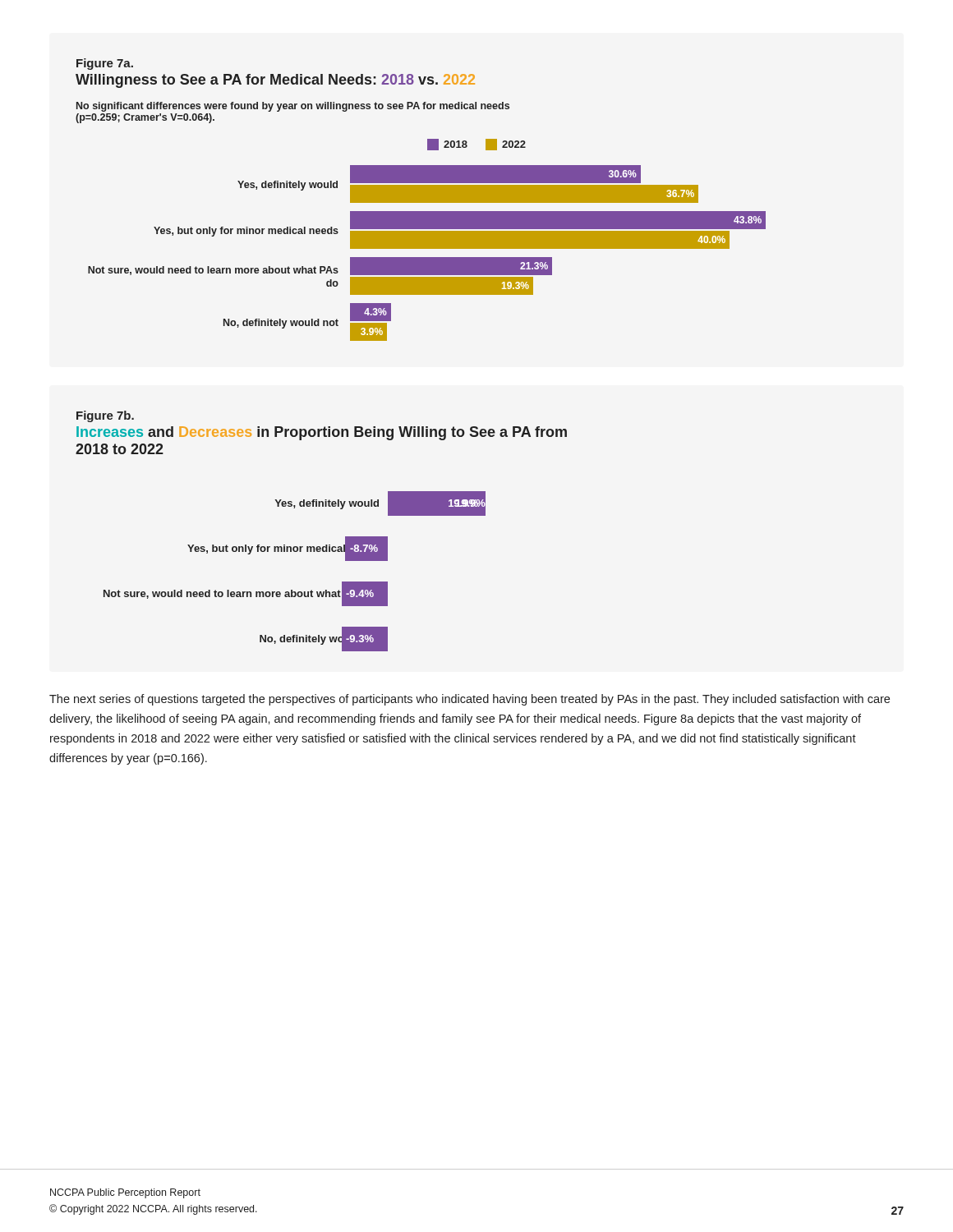This screenshot has width=953, height=1232.
Task: Click on the bar chart
Action: point(476,529)
